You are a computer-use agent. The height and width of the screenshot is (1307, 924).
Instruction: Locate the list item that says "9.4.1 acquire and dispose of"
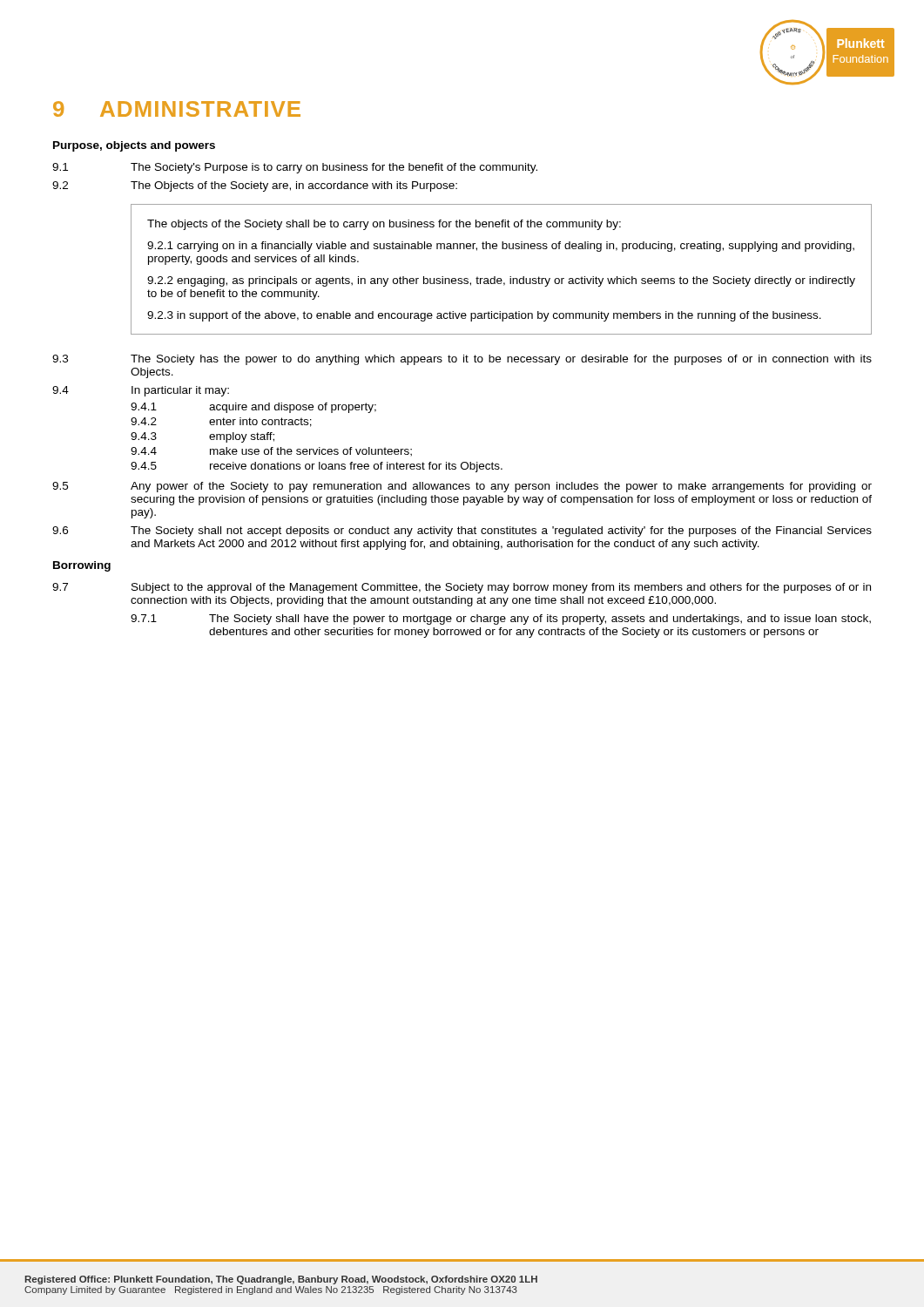(x=253, y=408)
